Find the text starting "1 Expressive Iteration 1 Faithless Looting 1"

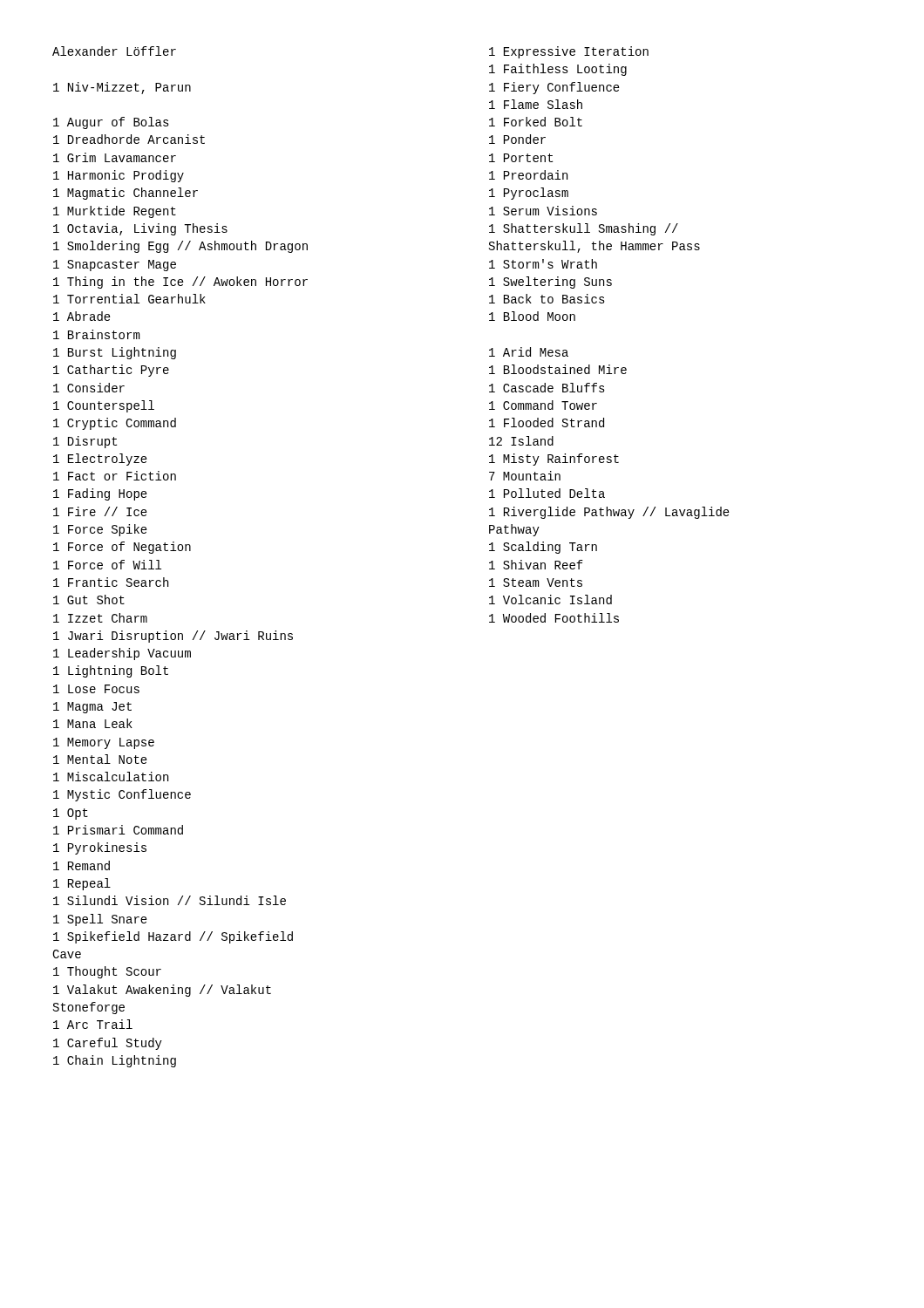click(569, 52)
